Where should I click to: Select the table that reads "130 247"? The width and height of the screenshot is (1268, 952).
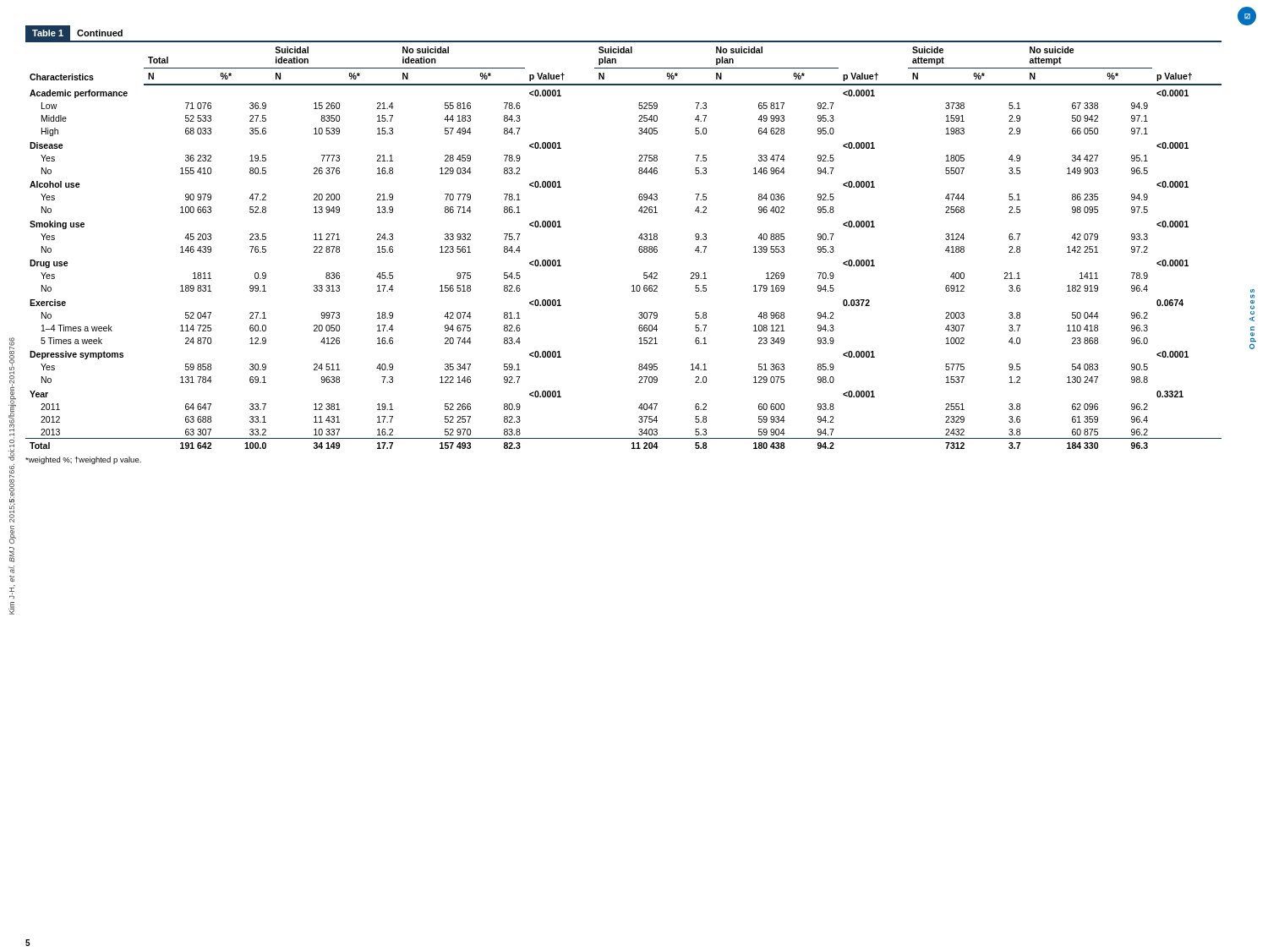click(x=623, y=246)
